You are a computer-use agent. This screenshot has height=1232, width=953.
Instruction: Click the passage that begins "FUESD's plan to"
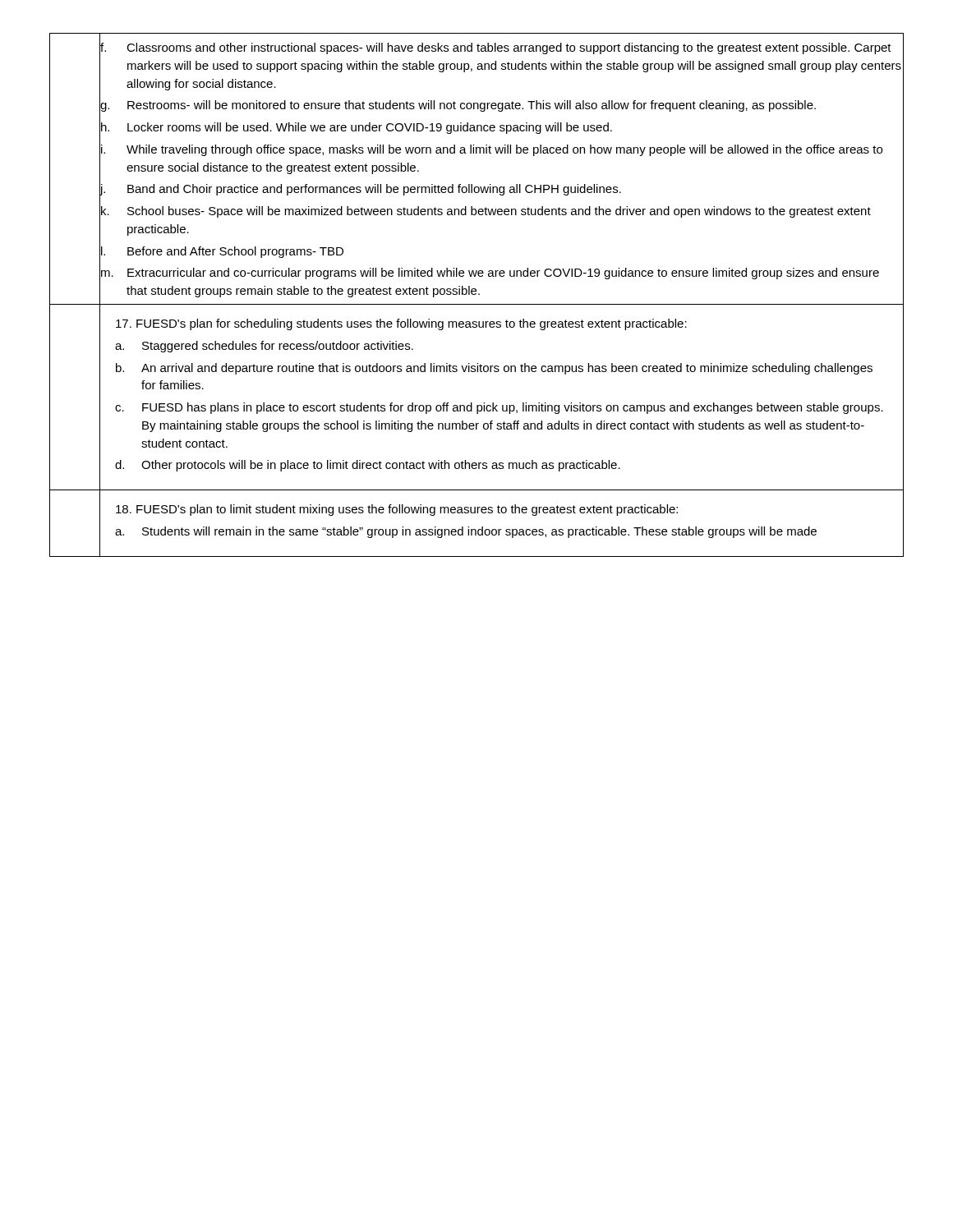tap(397, 509)
